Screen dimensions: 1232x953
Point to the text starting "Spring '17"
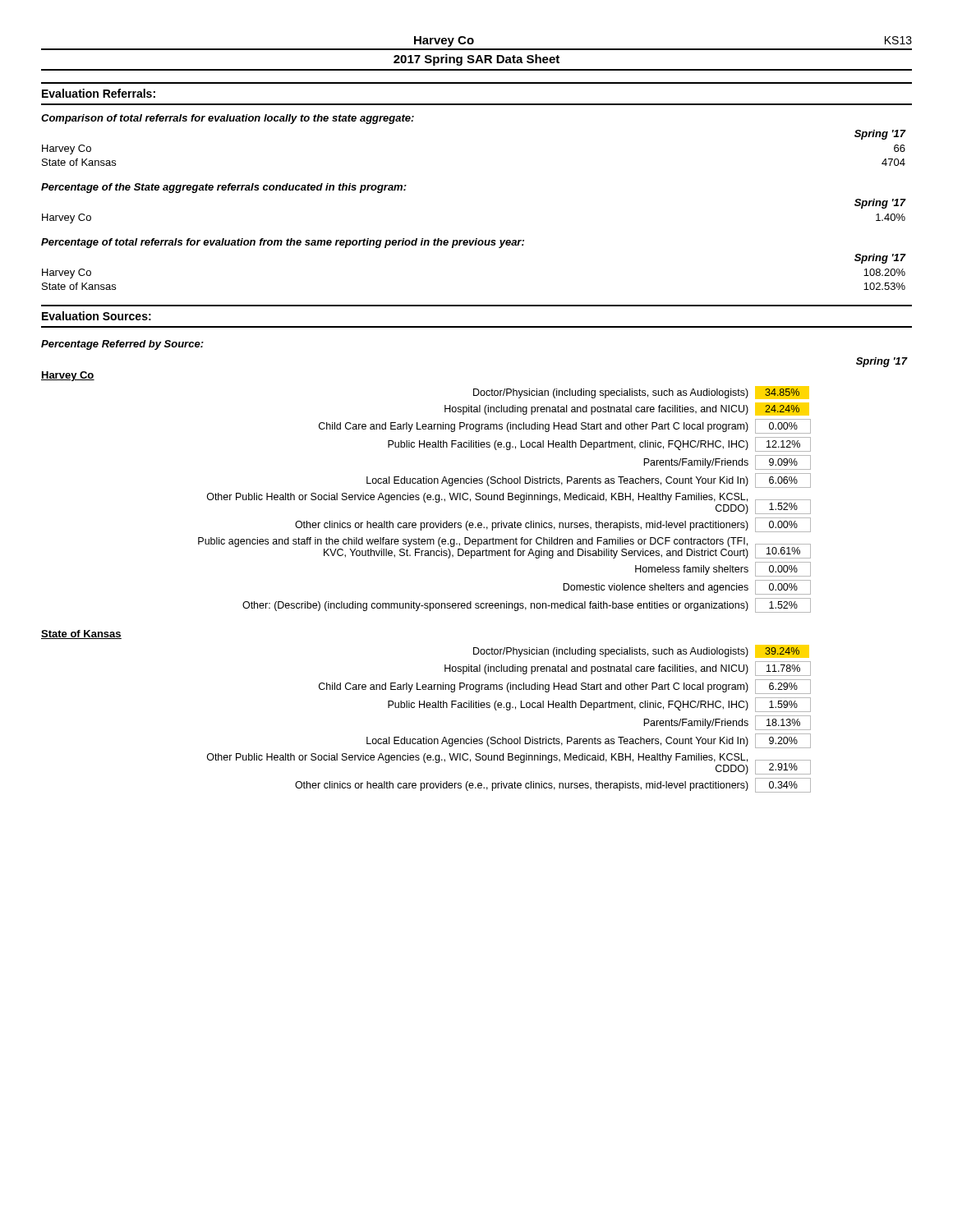881,361
